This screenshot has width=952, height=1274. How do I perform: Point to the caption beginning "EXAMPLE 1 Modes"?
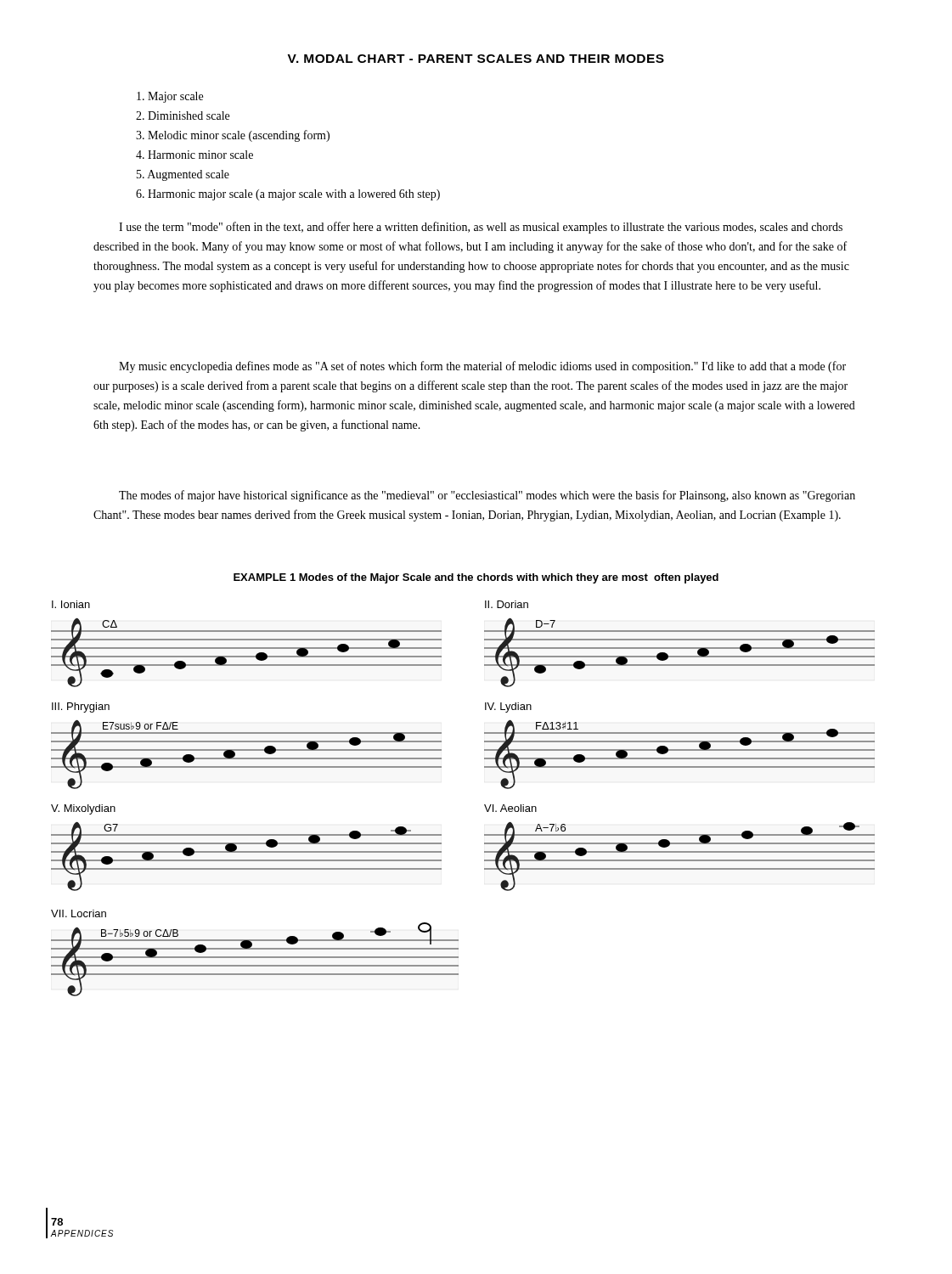point(476,577)
